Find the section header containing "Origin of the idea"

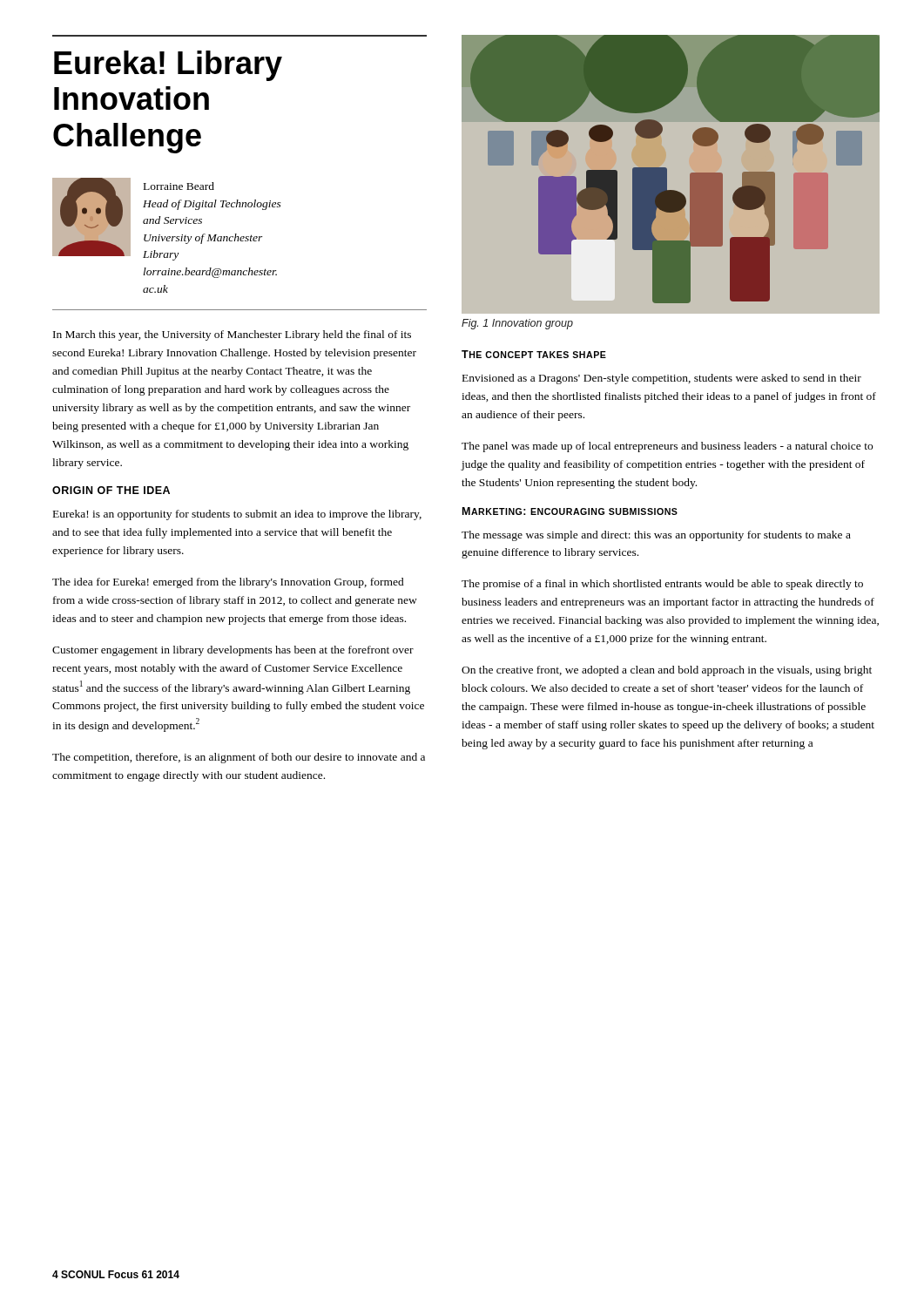point(111,490)
